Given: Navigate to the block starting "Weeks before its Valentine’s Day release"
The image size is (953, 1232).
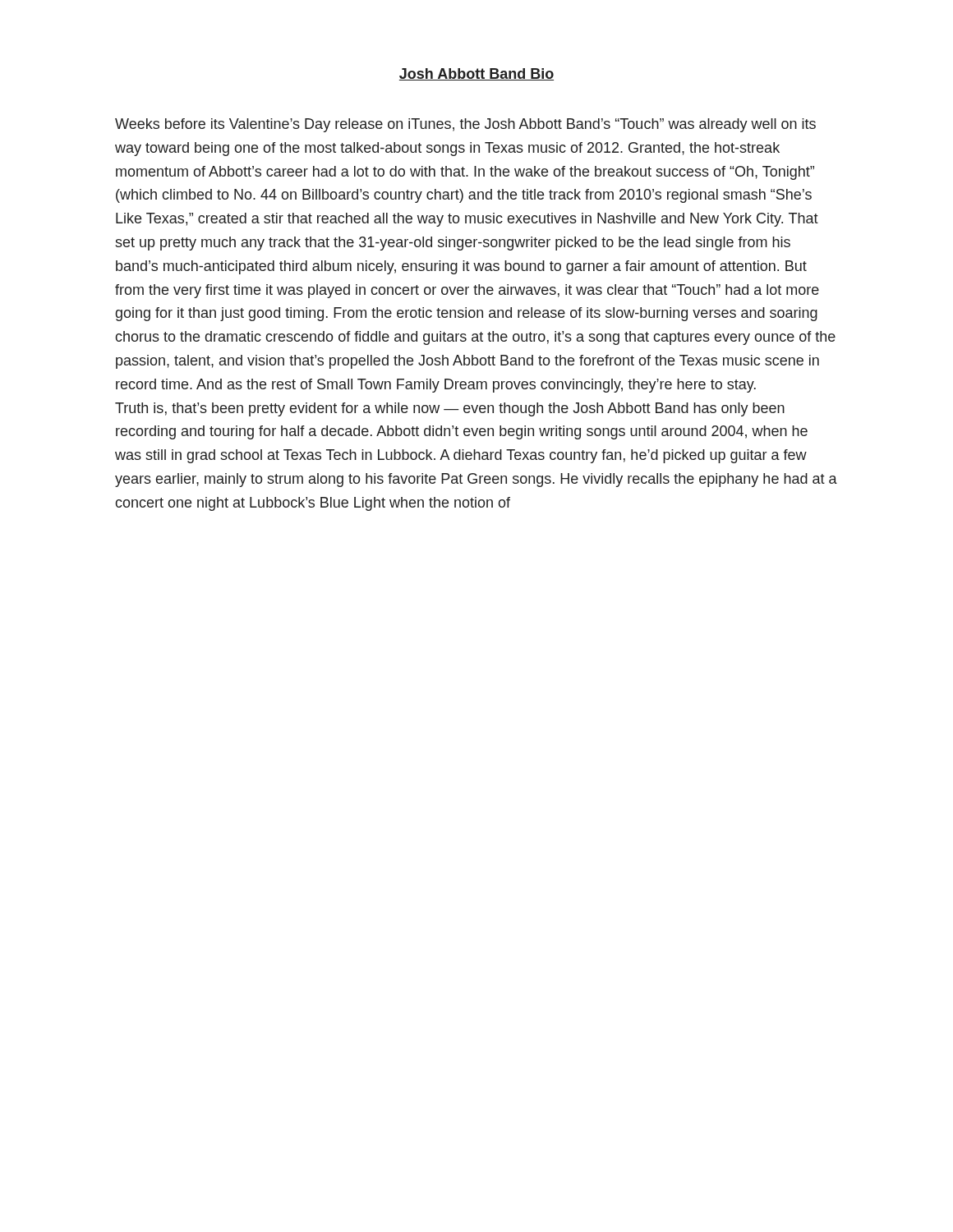Looking at the screenshot, I should pos(476,314).
